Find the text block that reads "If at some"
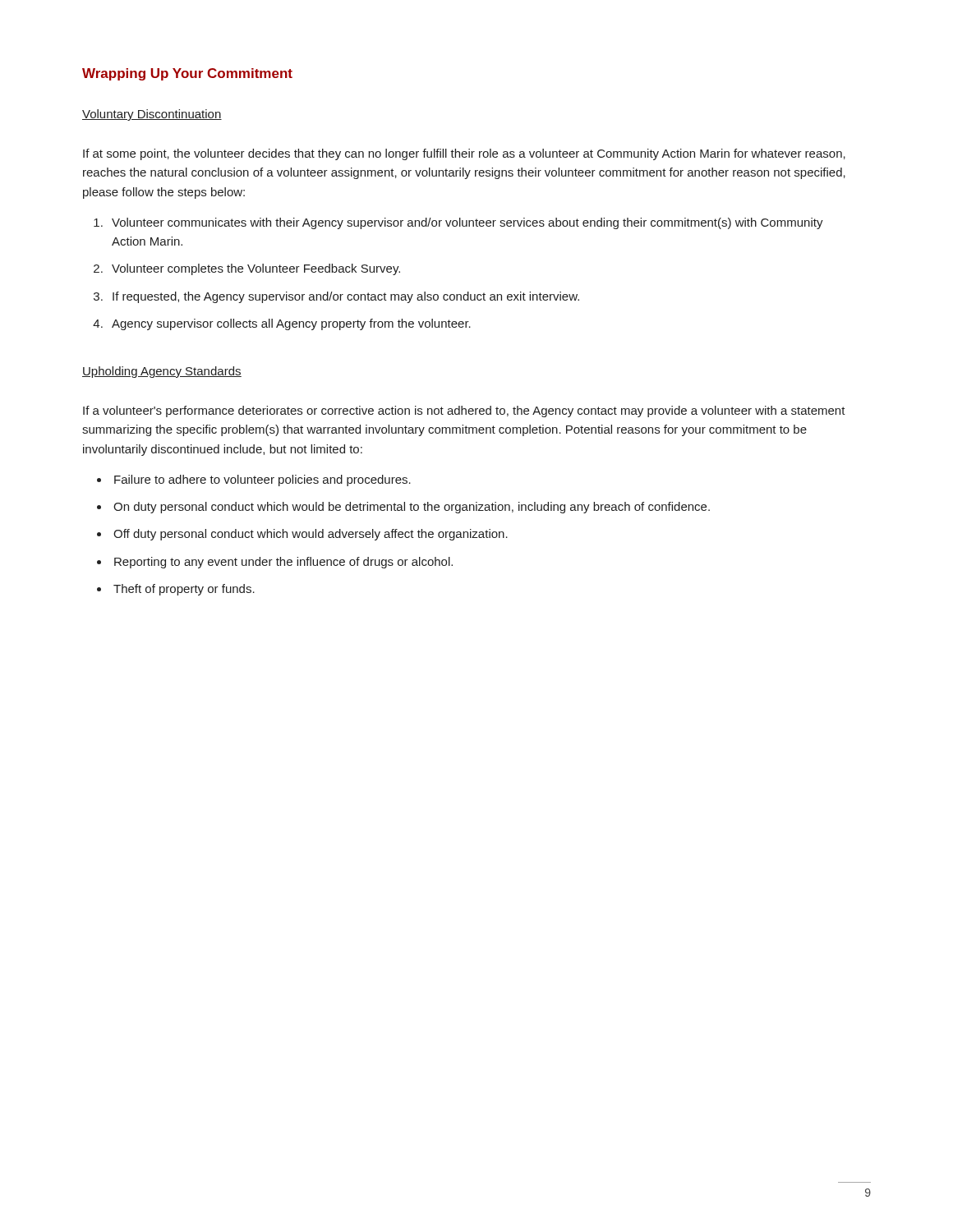 tap(464, 172)
